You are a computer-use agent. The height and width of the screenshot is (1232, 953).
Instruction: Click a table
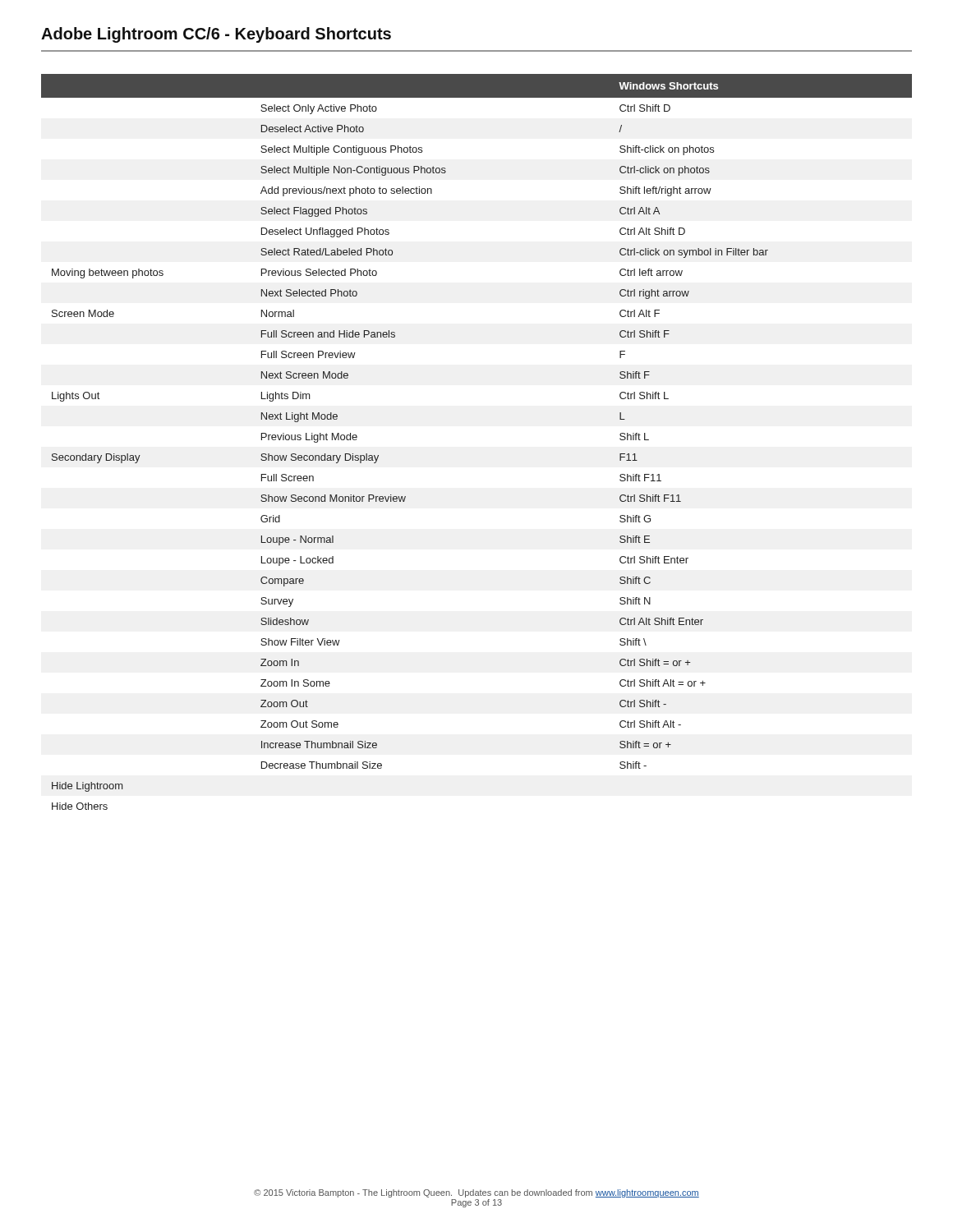click(x=476, y=445)
